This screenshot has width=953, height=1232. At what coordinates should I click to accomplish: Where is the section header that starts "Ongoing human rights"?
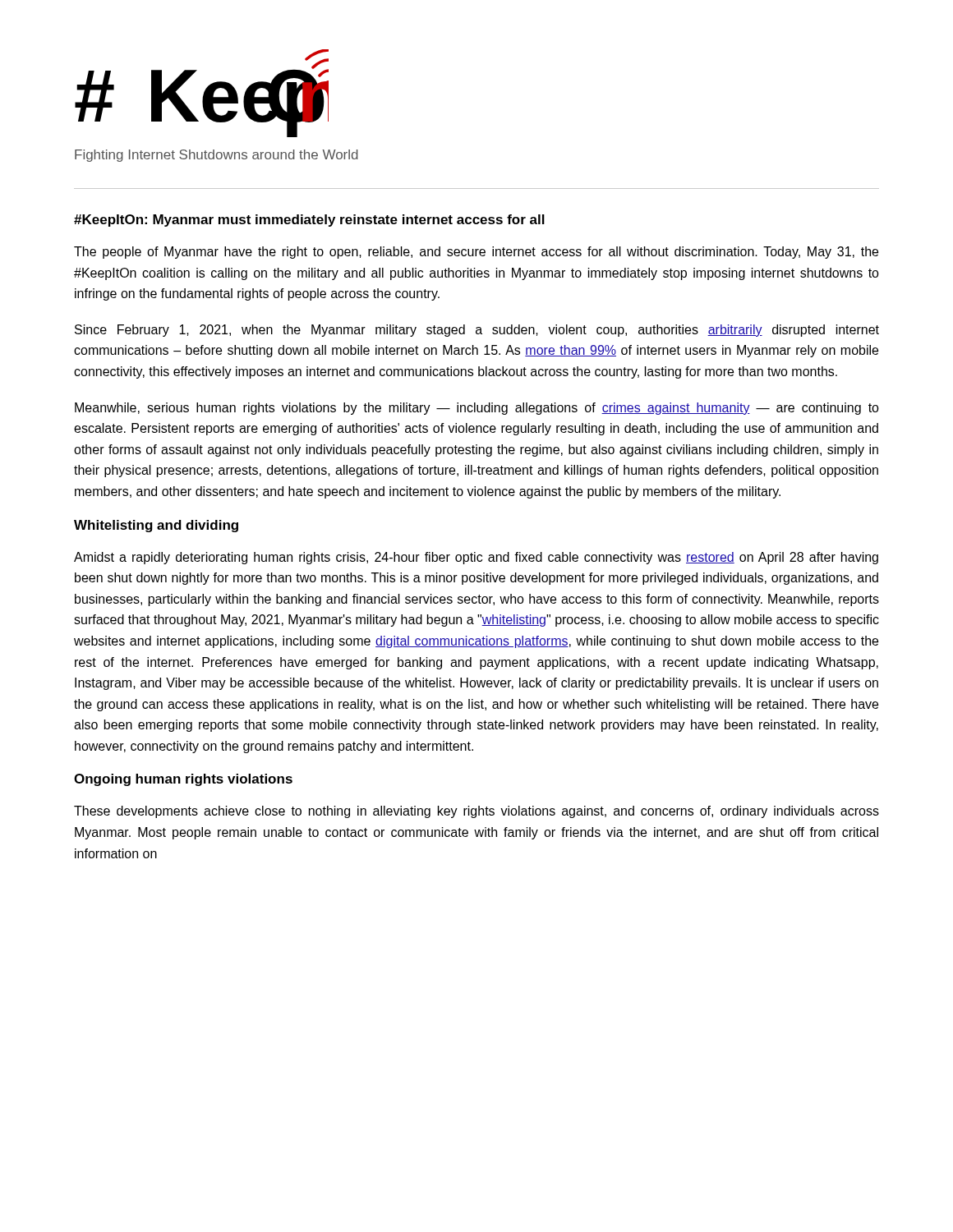point(183,779)
